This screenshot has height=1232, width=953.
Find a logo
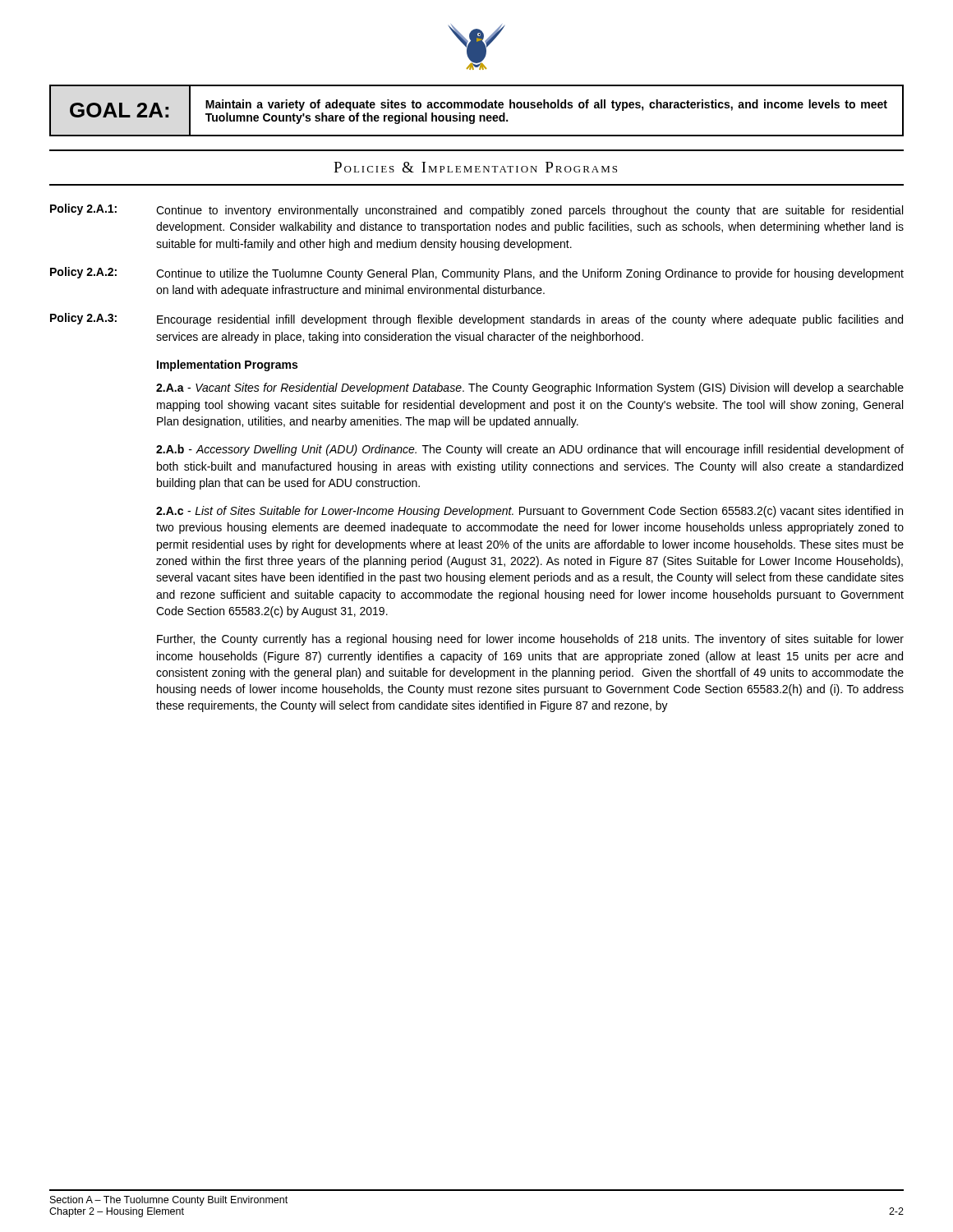point(476,38)
